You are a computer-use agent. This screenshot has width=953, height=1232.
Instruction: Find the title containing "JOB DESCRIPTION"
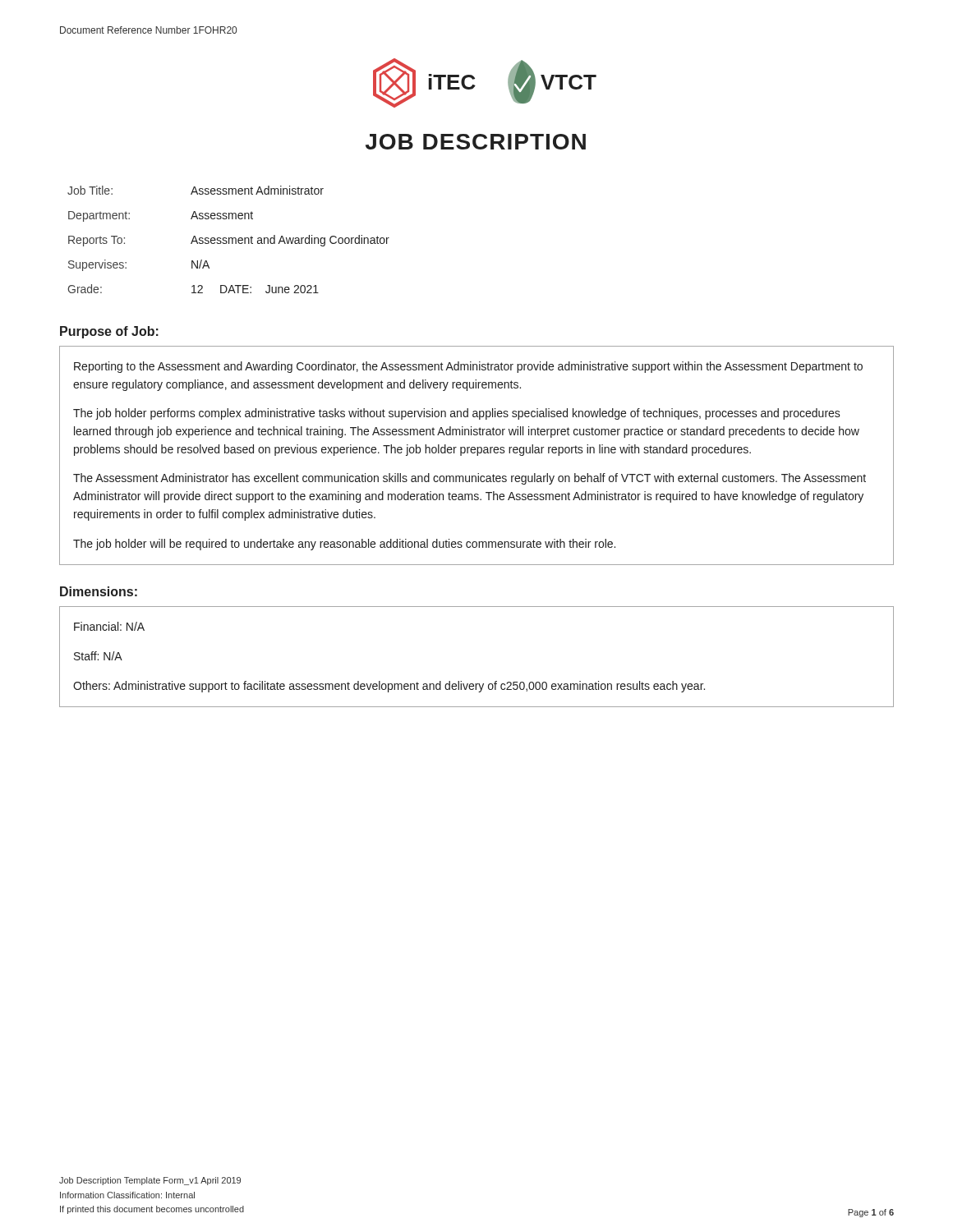(x=476, y=142)
